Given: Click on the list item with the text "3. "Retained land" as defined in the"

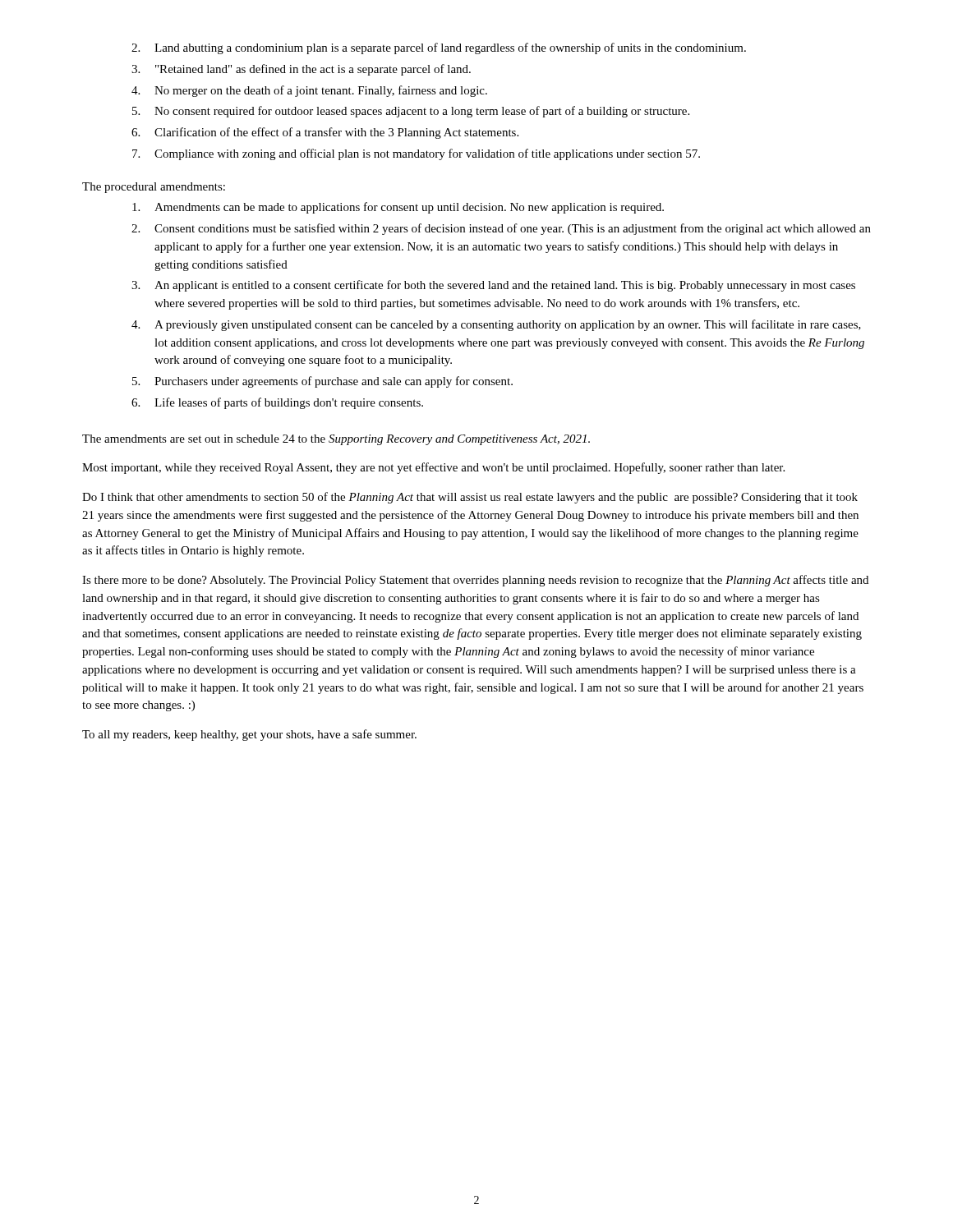Looking at the screenshot, I should click(x=301, y=70).
